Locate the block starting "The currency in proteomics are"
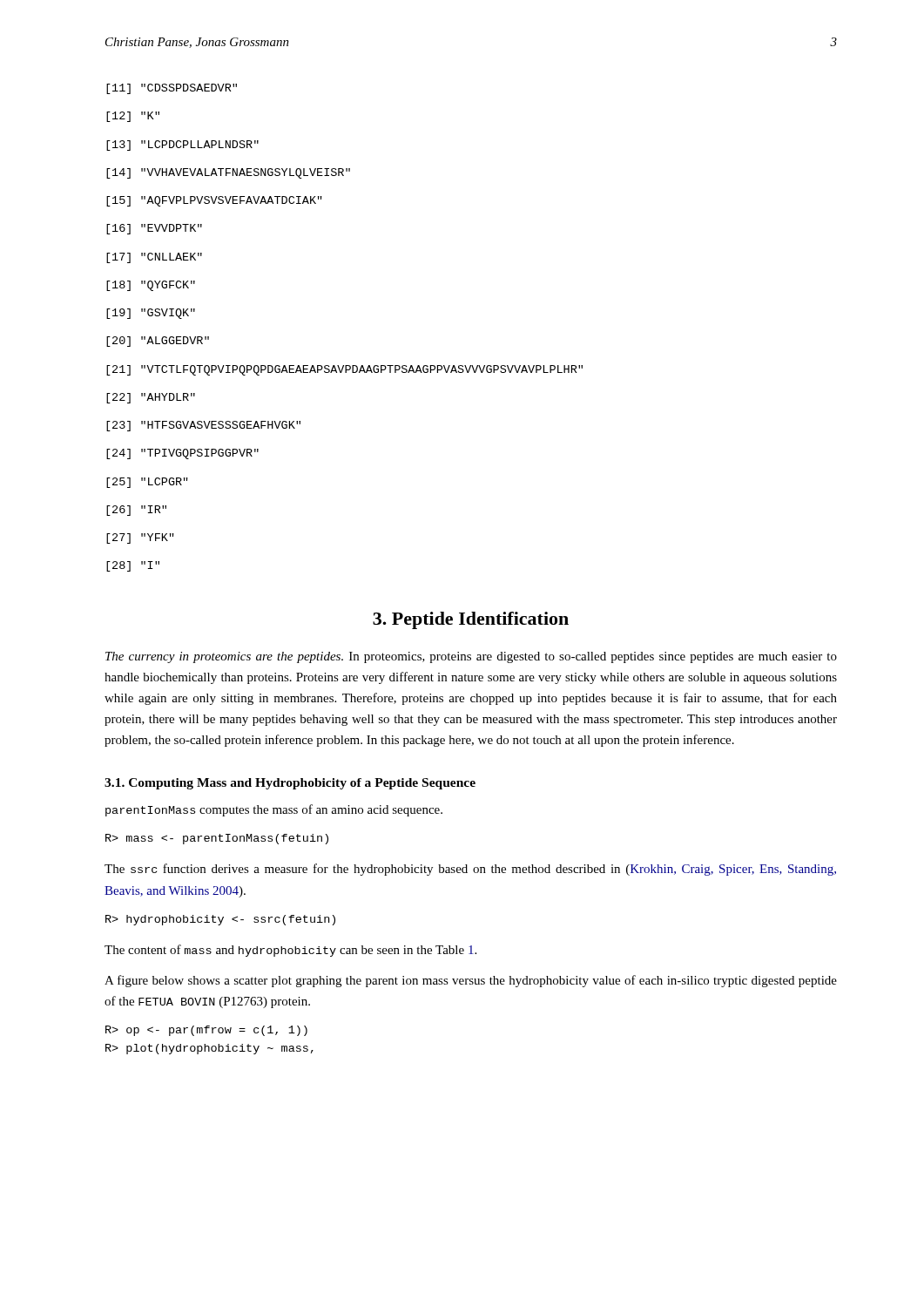 (471, 697)
